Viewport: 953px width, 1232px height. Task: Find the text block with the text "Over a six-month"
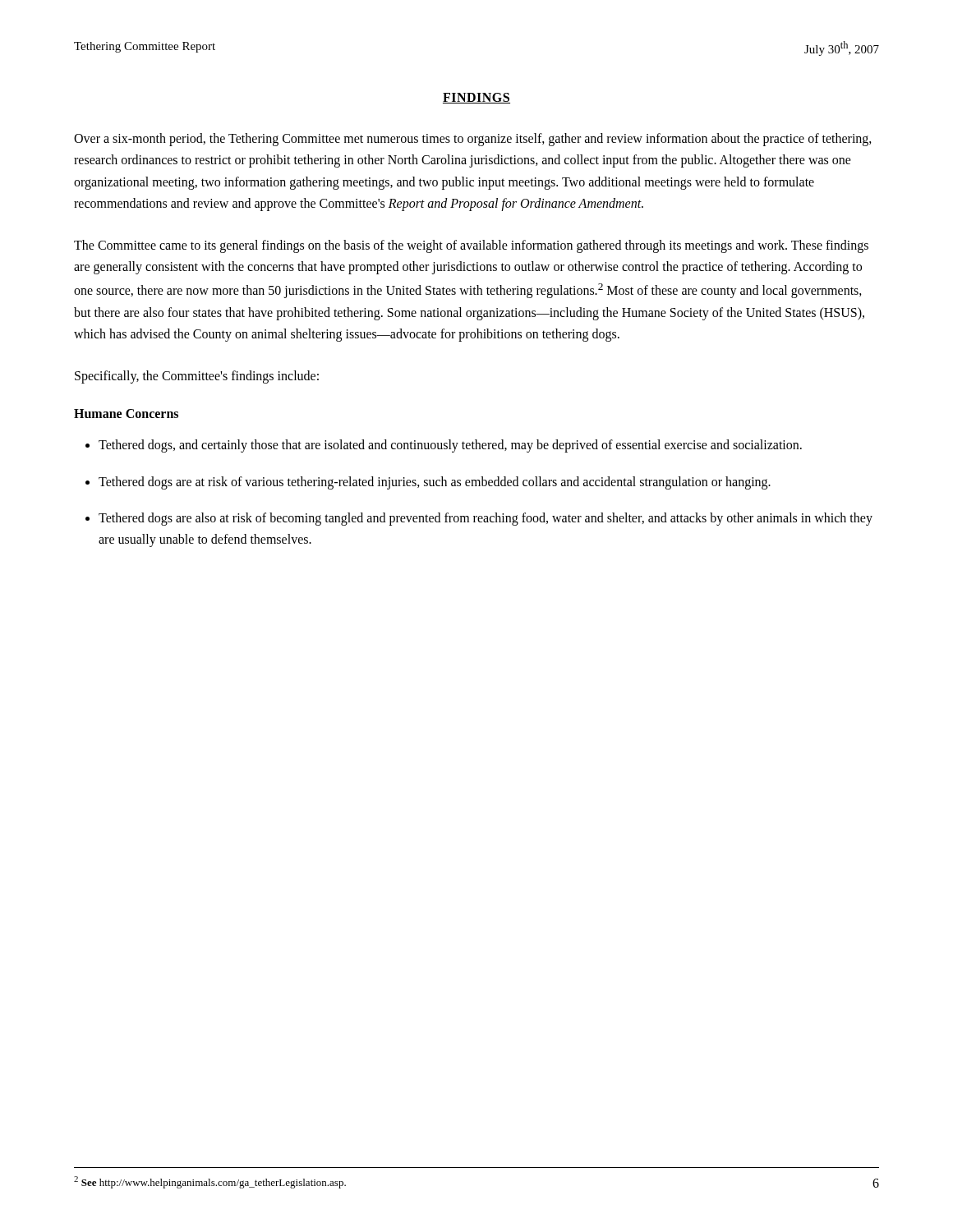[473, 171]
